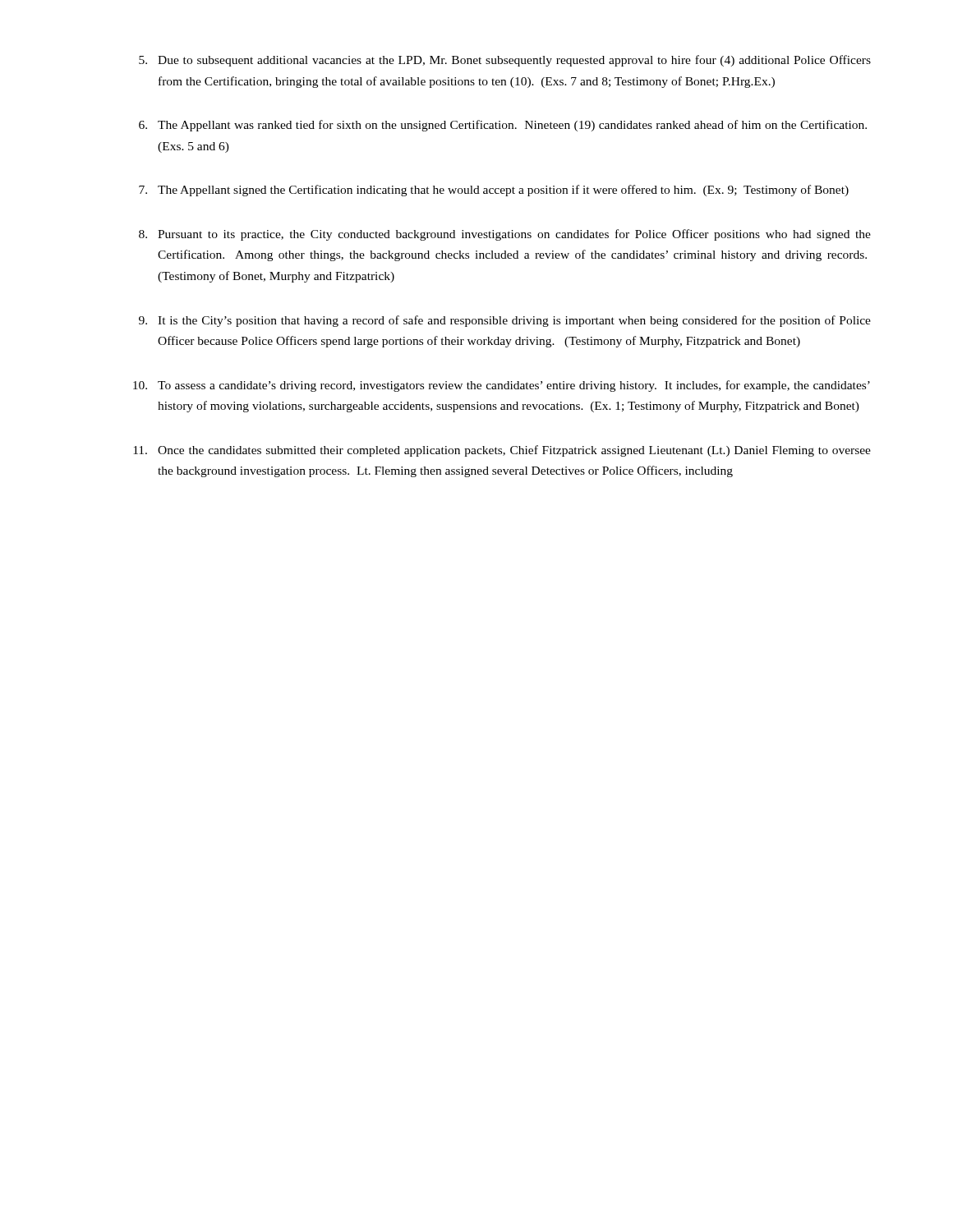Click on the passage starting "6. The Appellant was ranked tied for"
953x1232 pixels.
[x=485, y=135]
